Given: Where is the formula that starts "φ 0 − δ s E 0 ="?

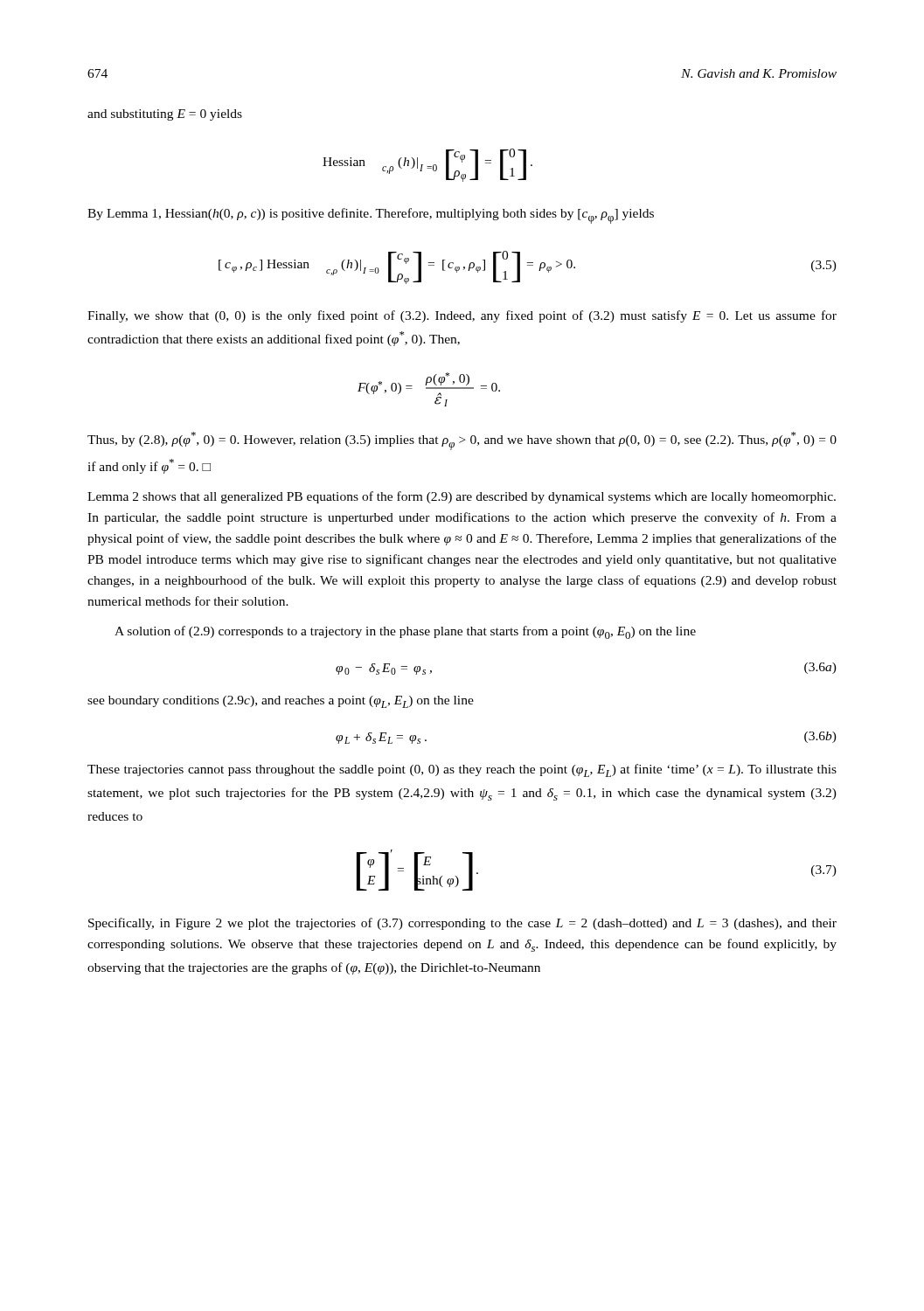Looking at the screenshot, I should coord(386,668).
